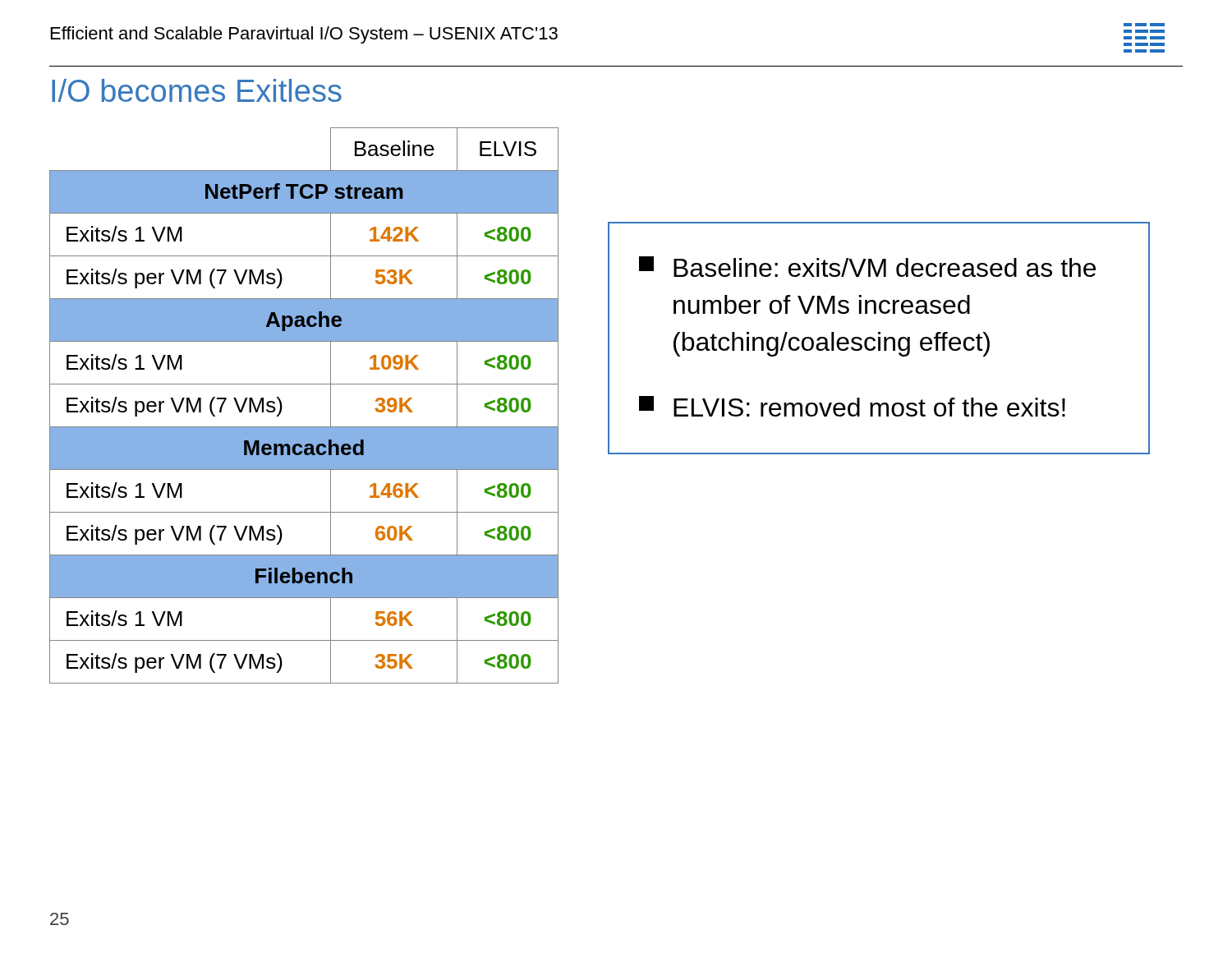The height and width of the screenshot is (953, 1232).
Task: Point to the block beginning "Baseline: exits/VM decreased as the number of VMs"
Action: tap(879, 305)
